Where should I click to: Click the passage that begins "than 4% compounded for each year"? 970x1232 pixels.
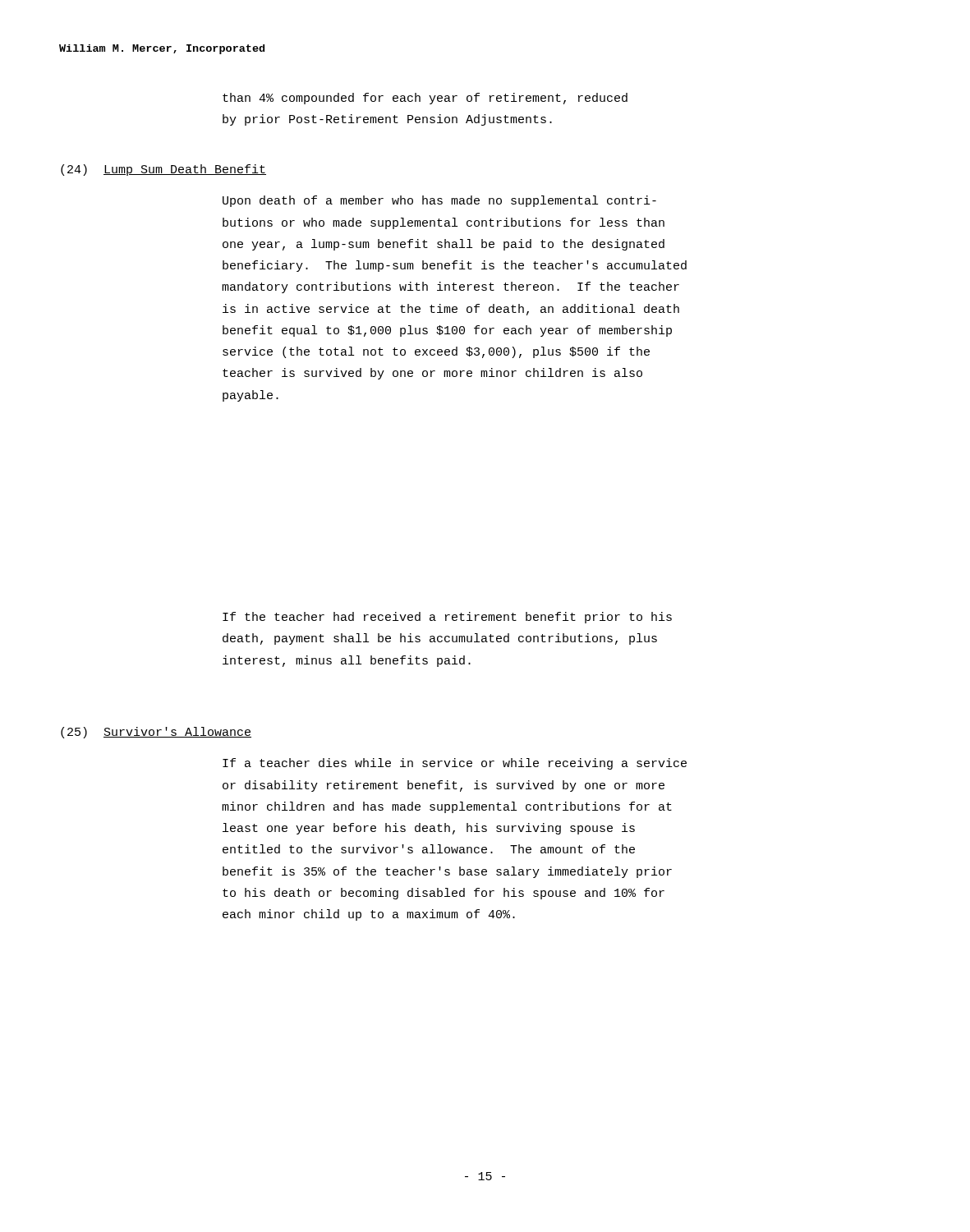click(425, 110)
